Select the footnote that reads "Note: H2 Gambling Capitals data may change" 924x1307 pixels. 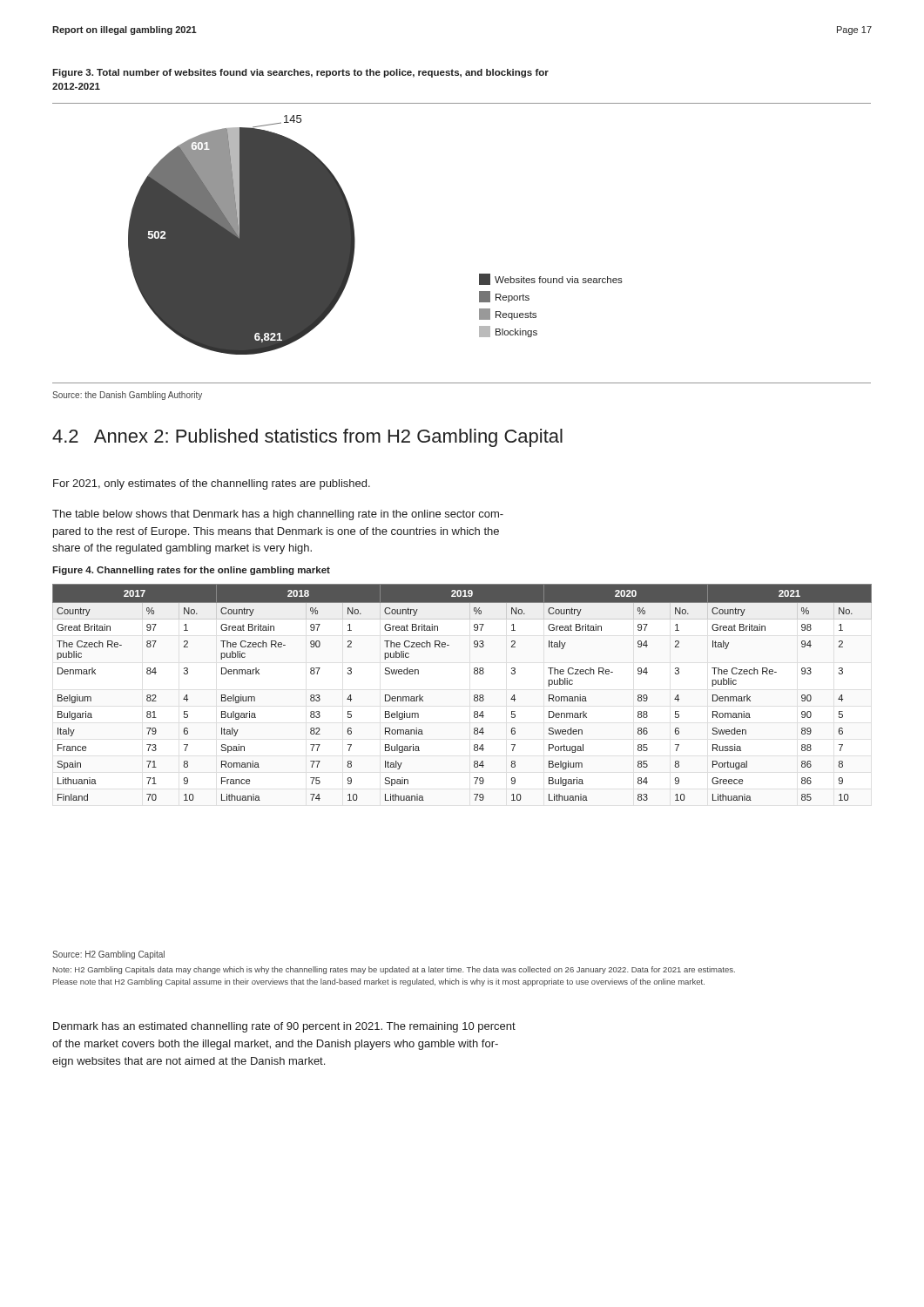[x=394, y=975]
